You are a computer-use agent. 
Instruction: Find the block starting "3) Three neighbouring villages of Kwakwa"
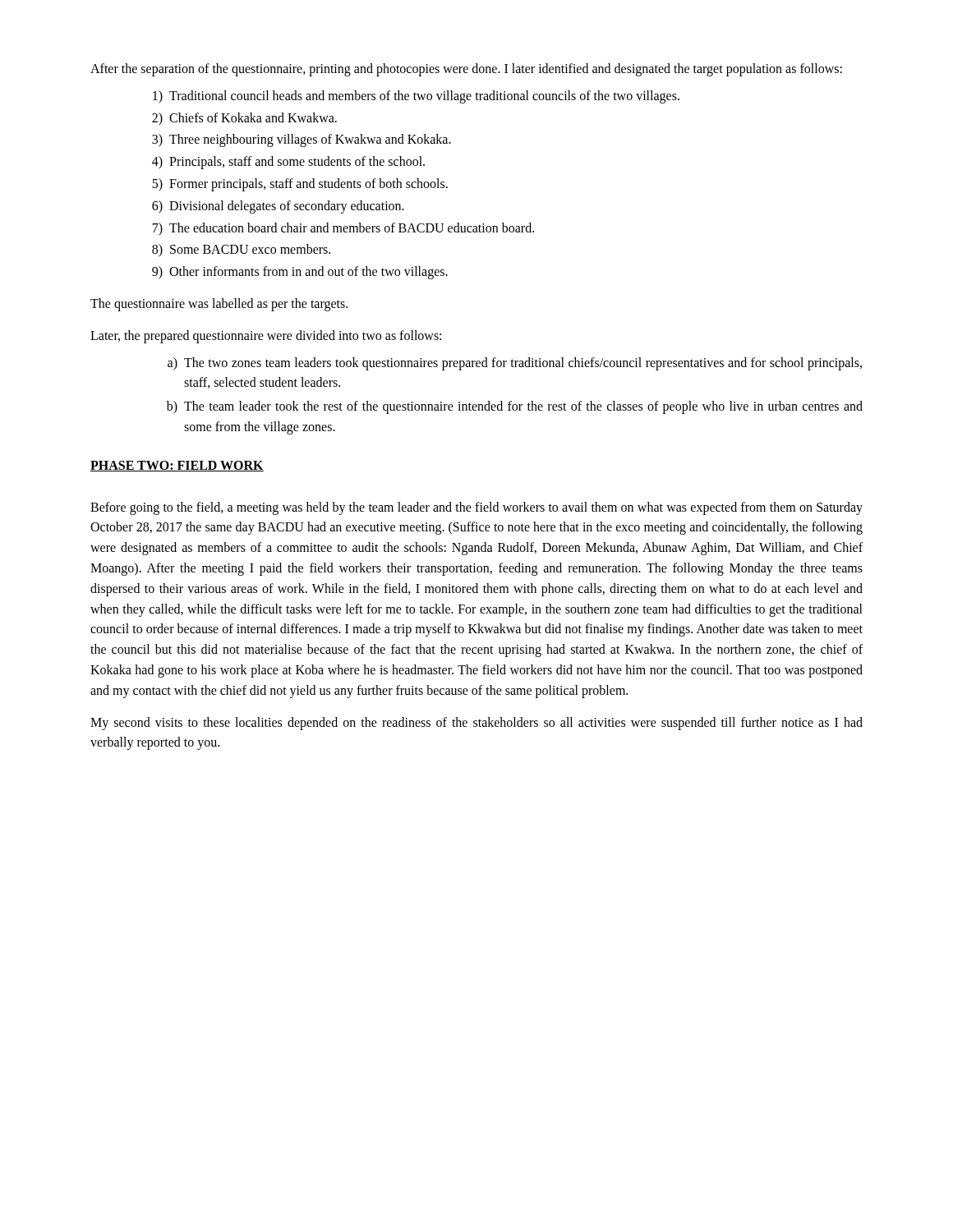(x=296, y=140)
